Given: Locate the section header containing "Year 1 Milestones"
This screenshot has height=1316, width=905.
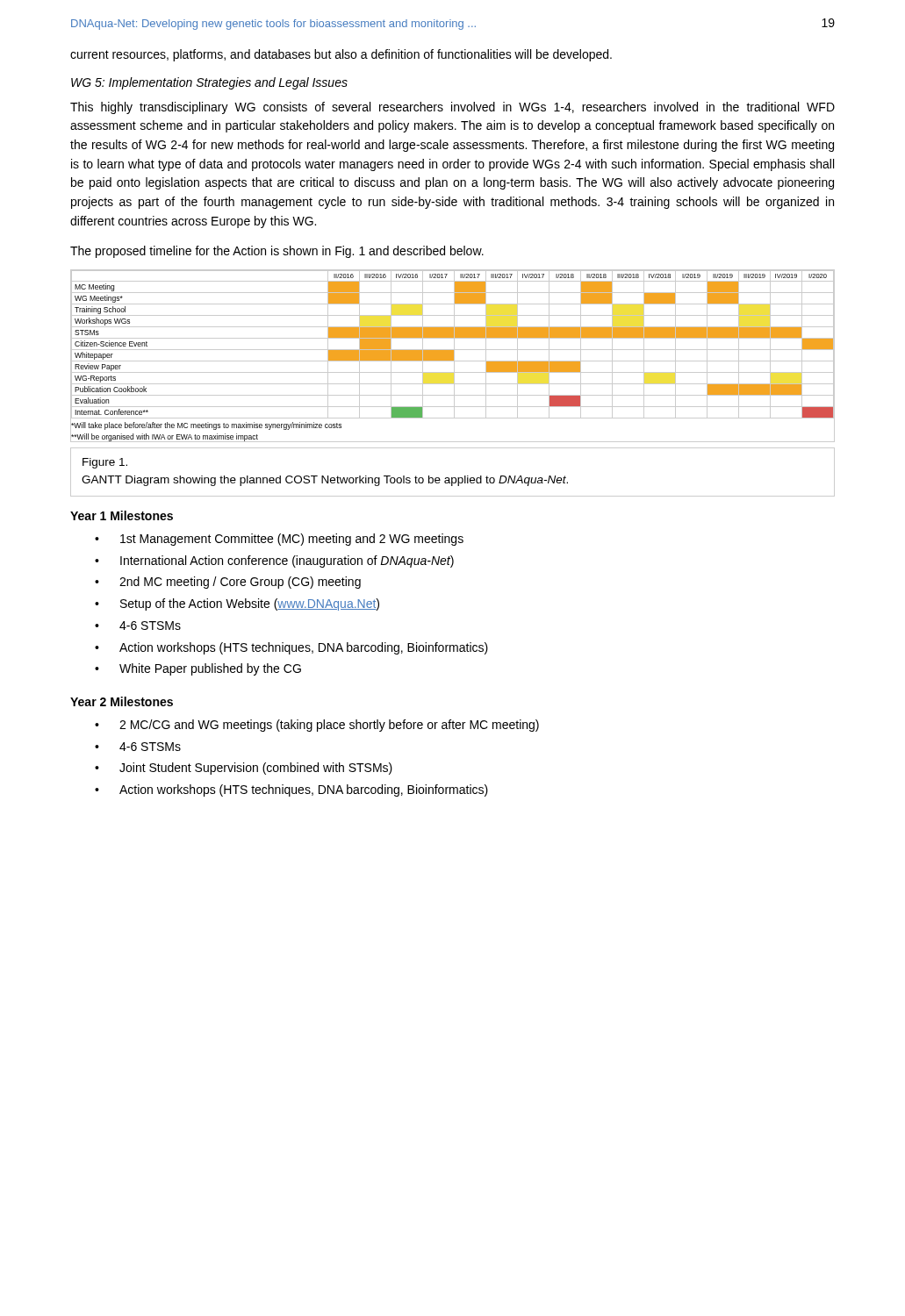Looking at the screenshot, I should click(122, 516).
